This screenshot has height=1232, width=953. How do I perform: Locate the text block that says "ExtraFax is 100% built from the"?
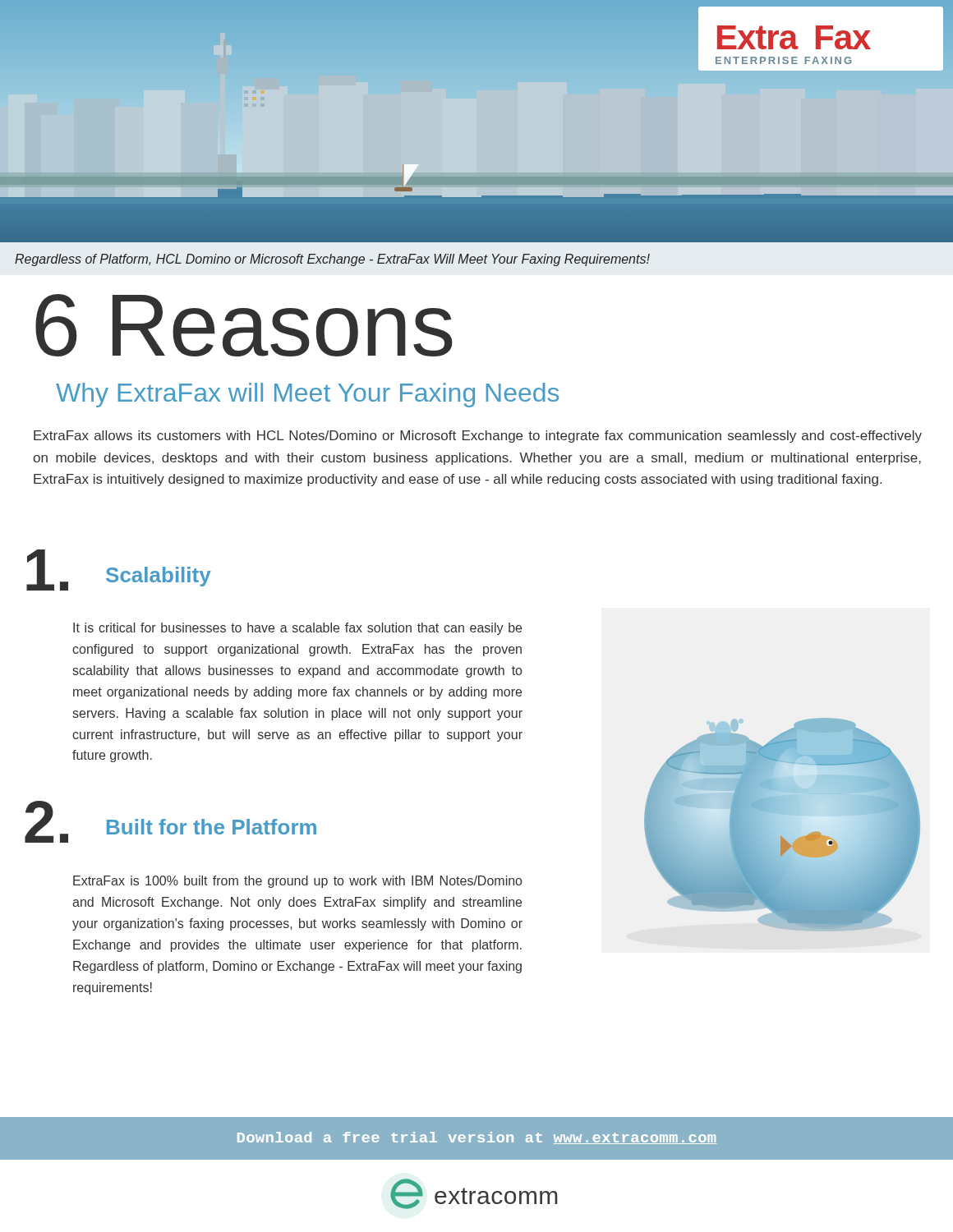[297, 934]
